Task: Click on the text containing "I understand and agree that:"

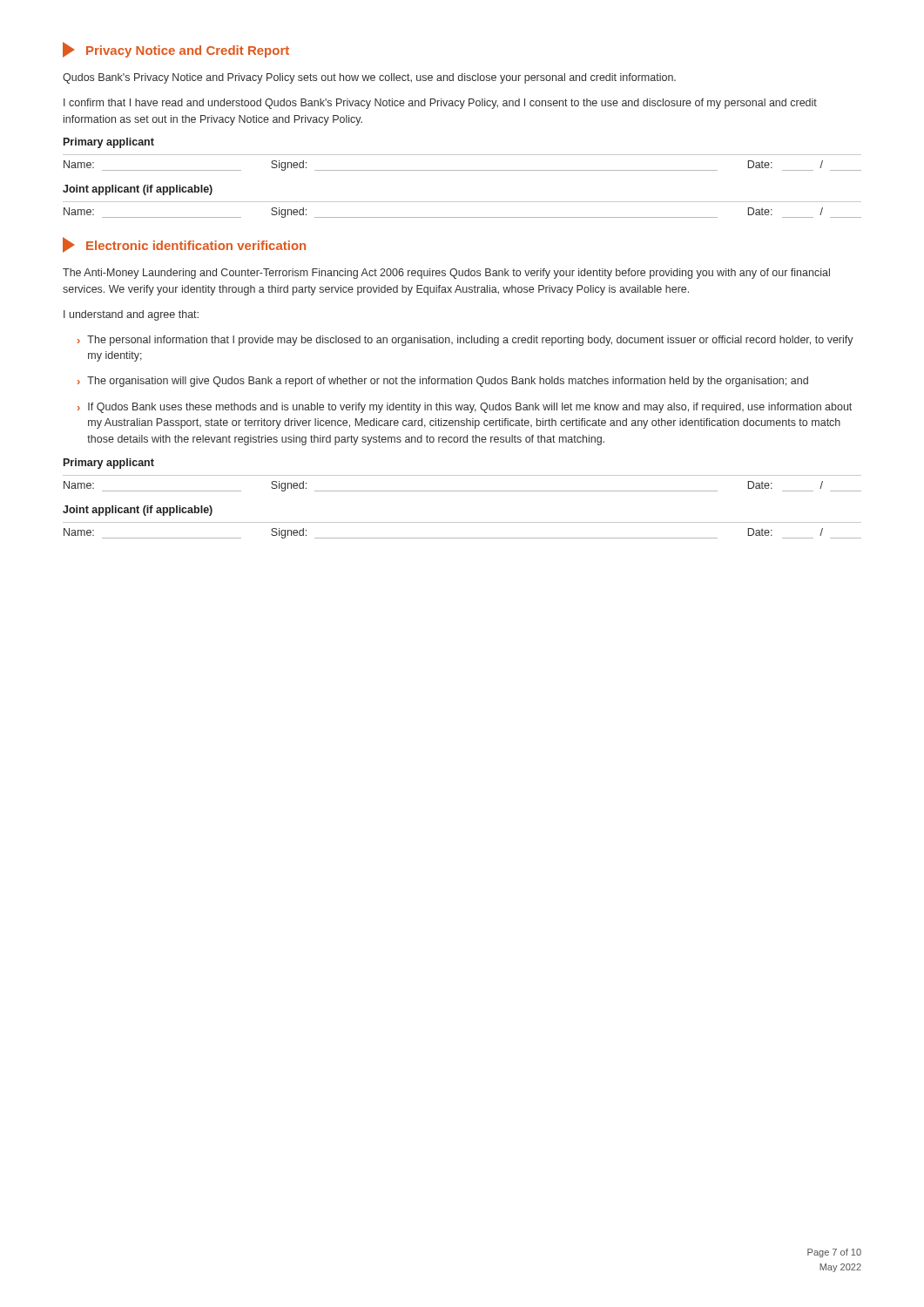Action: (131, 314)
